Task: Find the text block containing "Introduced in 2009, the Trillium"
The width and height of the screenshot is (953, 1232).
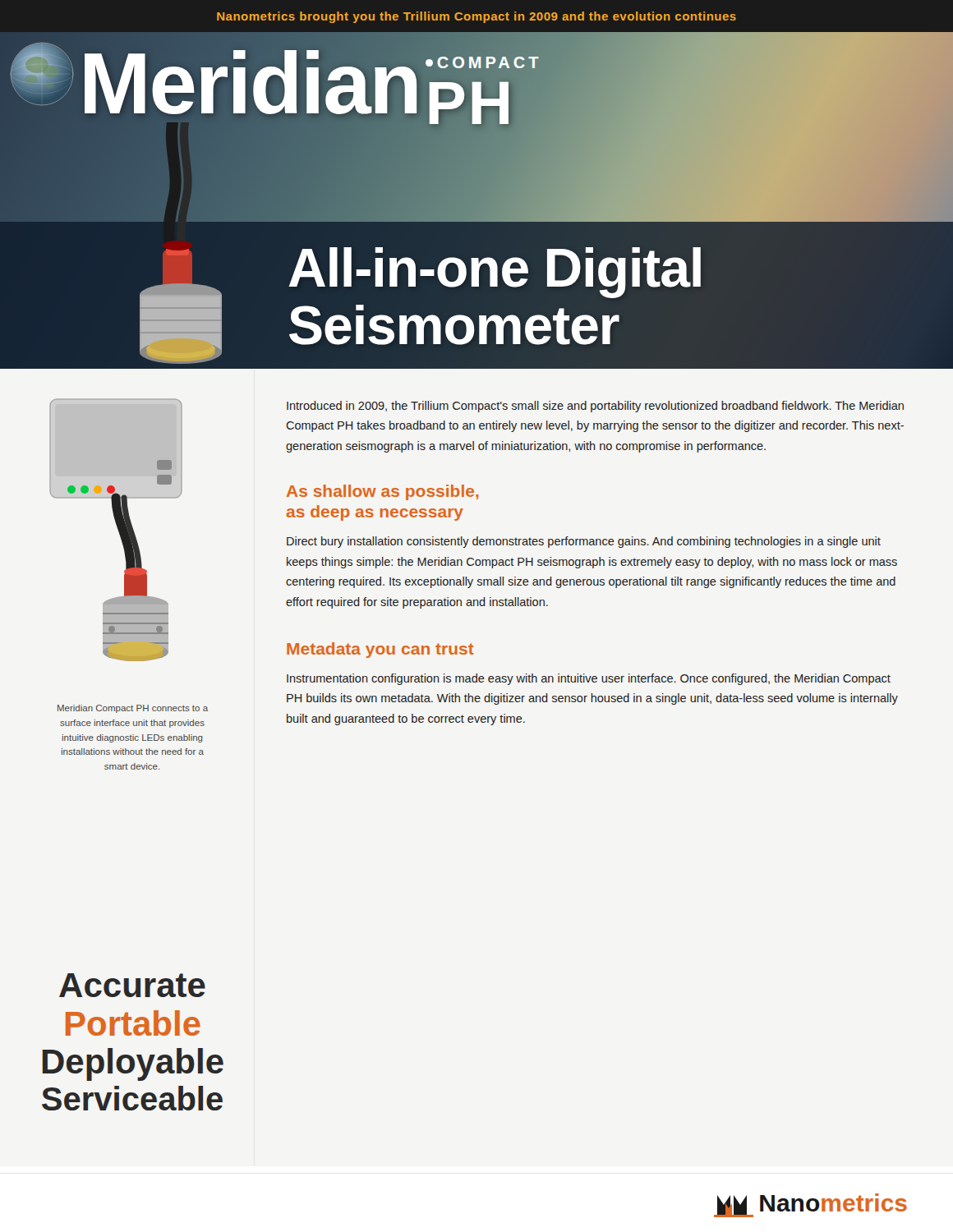Action: tap(595, 426)
